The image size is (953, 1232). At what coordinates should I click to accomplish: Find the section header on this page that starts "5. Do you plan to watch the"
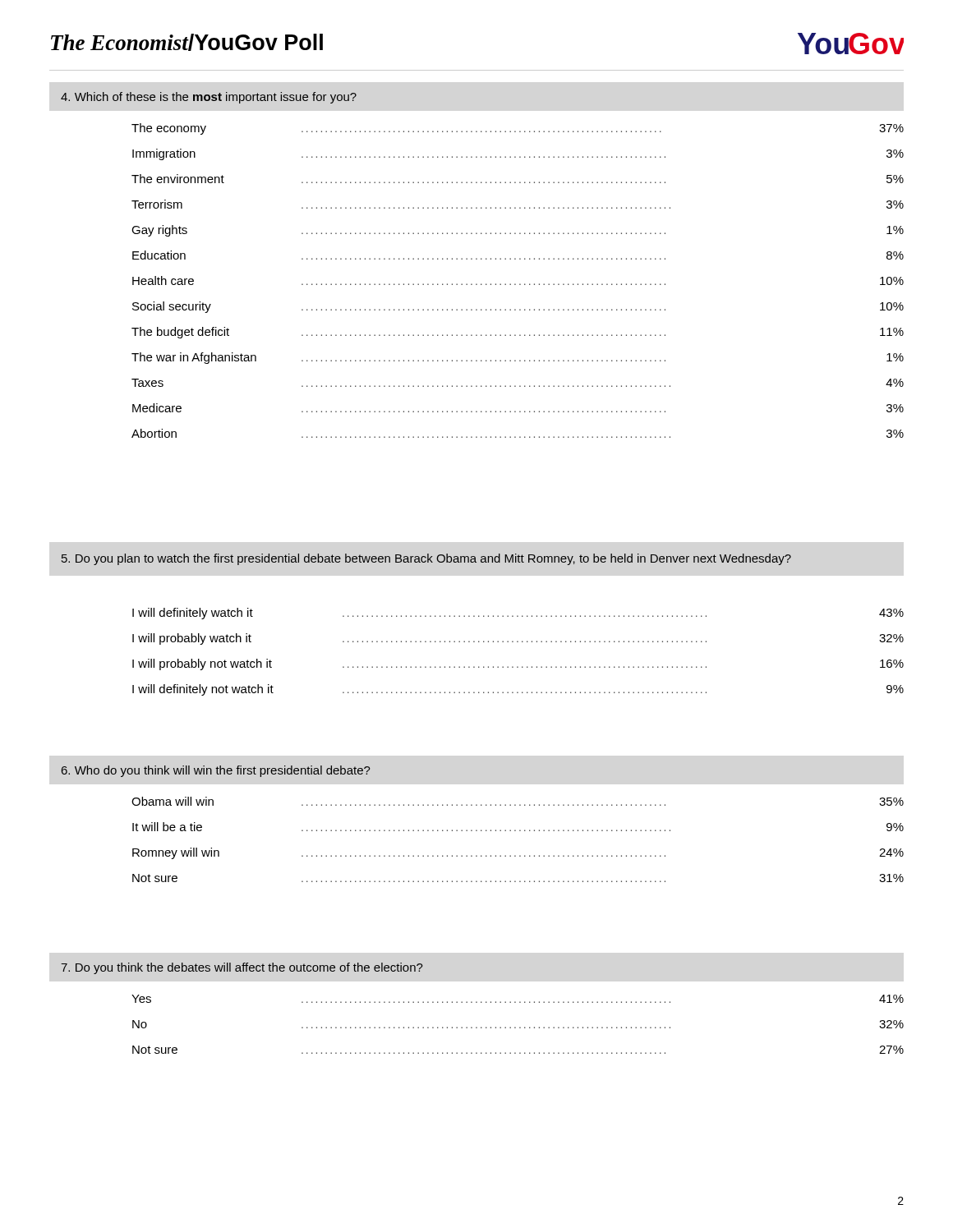click(426, 558)
